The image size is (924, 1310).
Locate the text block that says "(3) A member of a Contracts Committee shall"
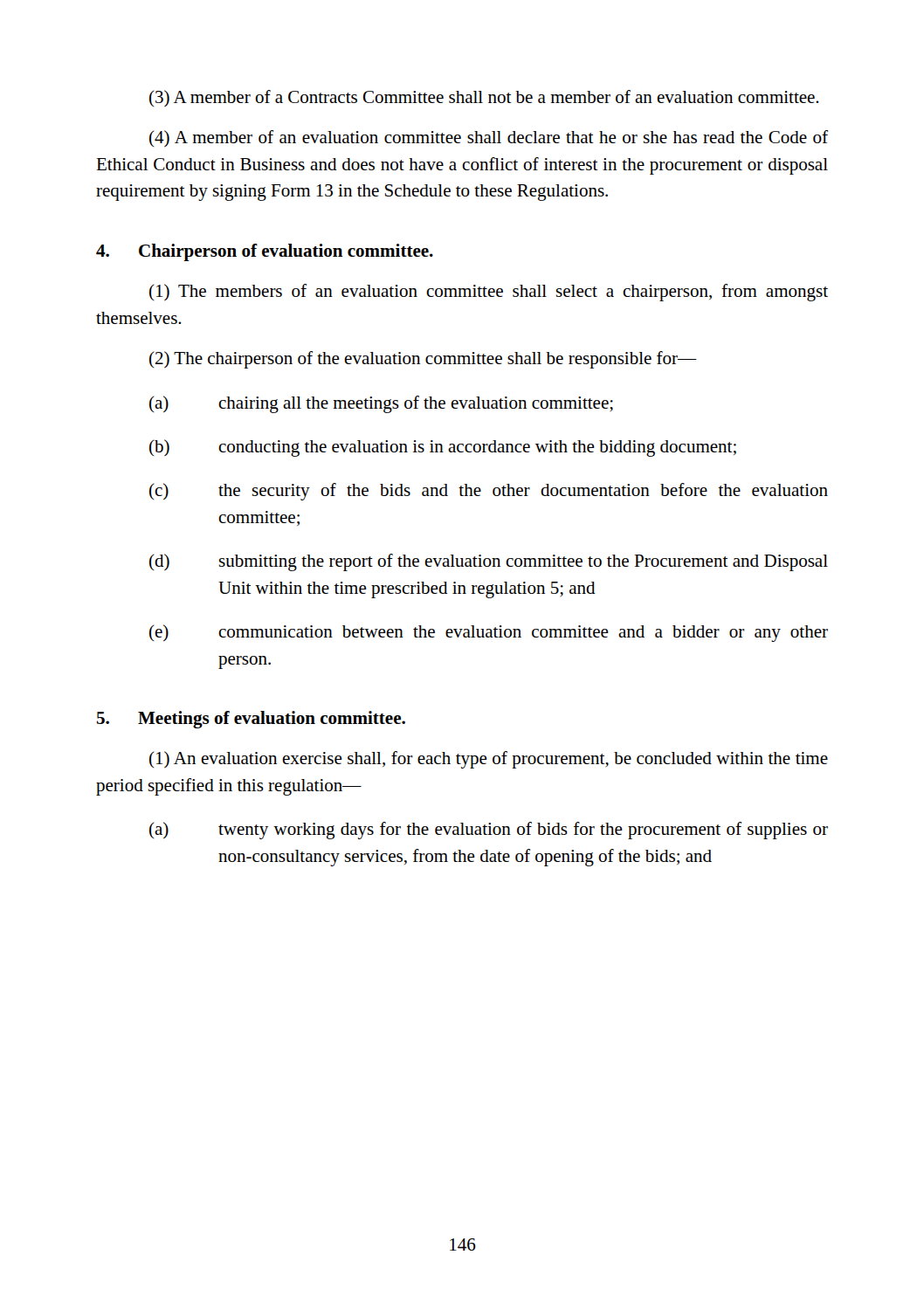tap(484, 97)
